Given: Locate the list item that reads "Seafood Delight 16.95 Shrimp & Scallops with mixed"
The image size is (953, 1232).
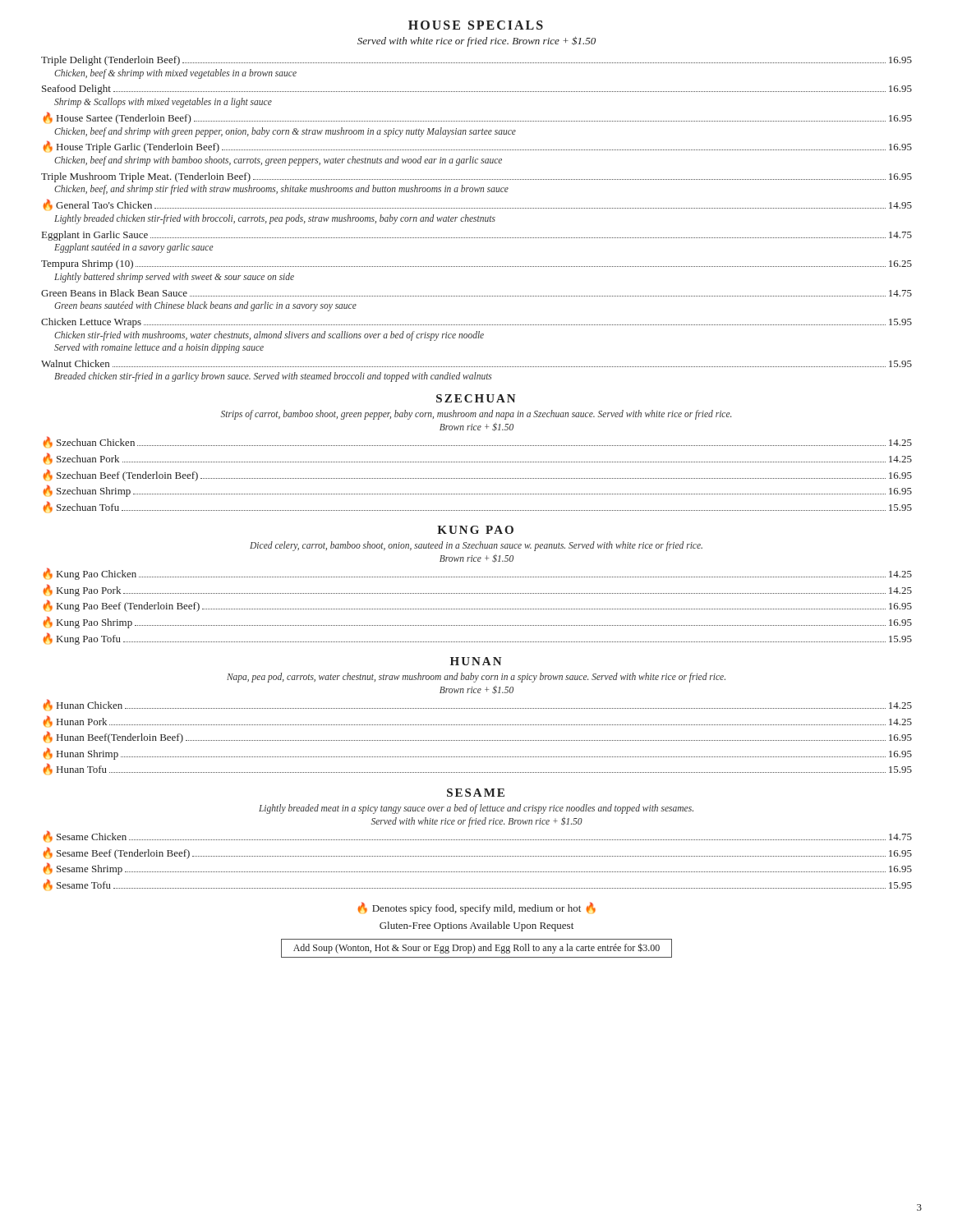Looking at the screenshot, I should point(476,95).
